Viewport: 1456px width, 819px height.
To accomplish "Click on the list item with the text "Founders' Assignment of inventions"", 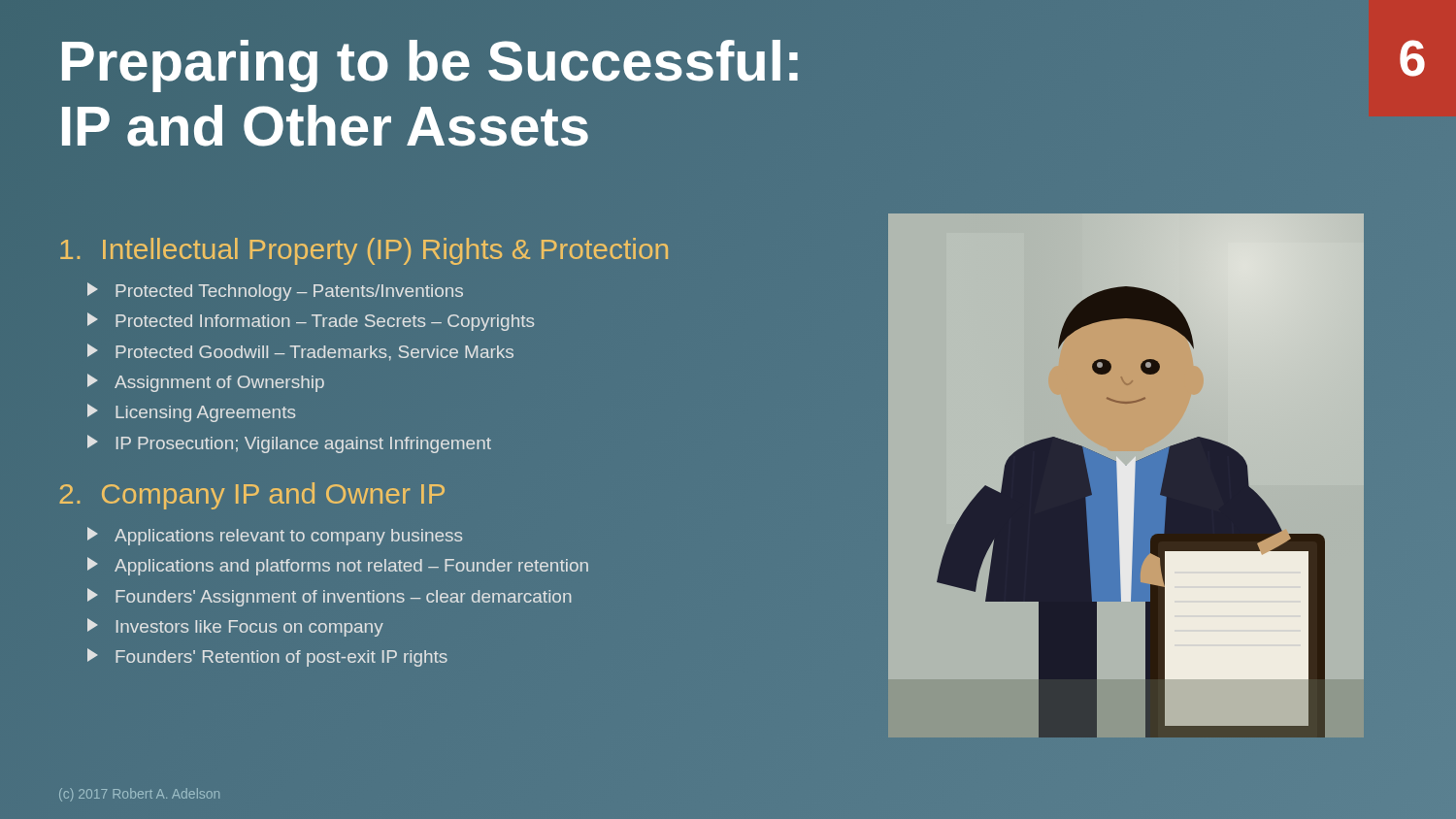I will click(343, 596).
